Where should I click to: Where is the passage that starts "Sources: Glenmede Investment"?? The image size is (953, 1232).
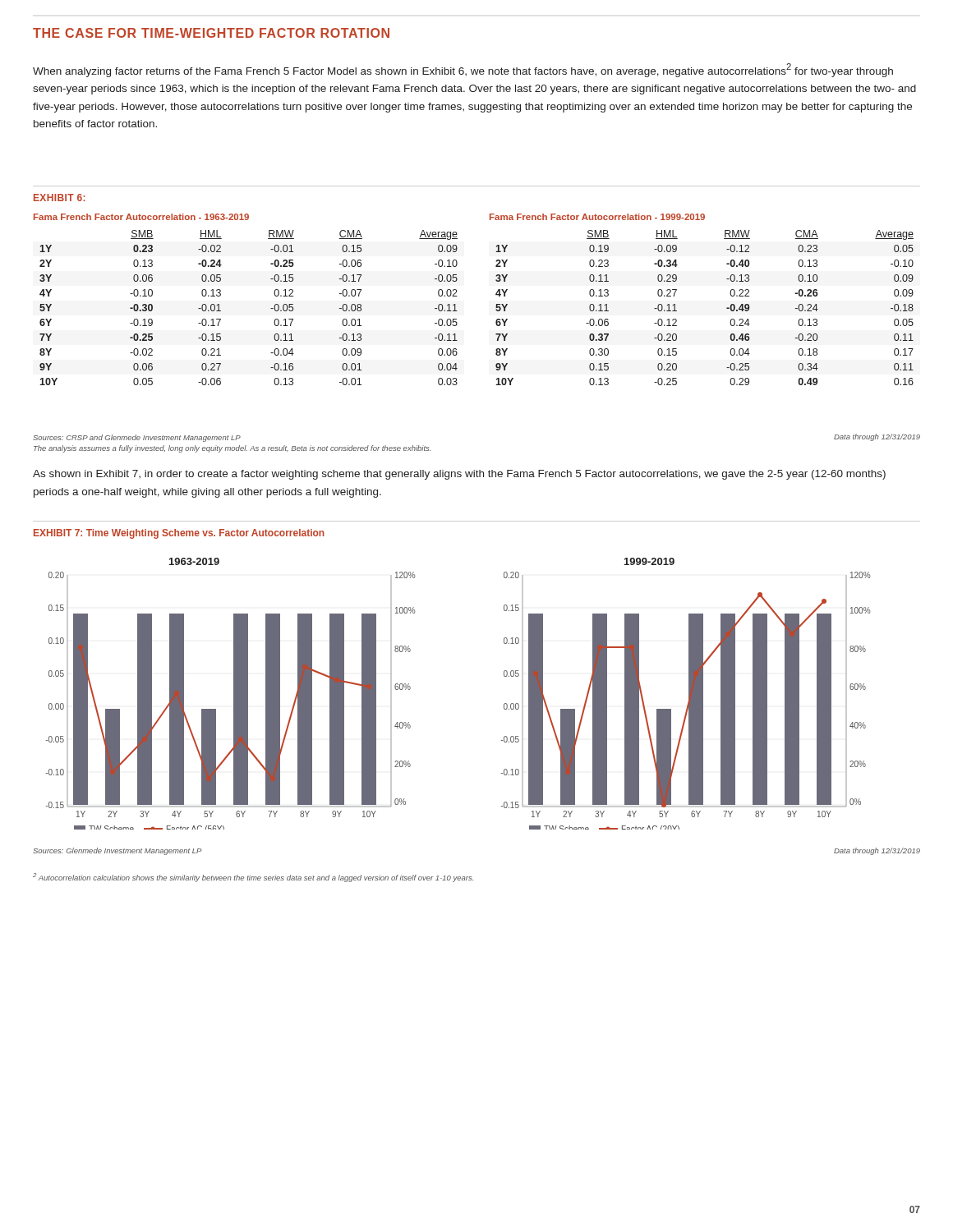point(117,851)
